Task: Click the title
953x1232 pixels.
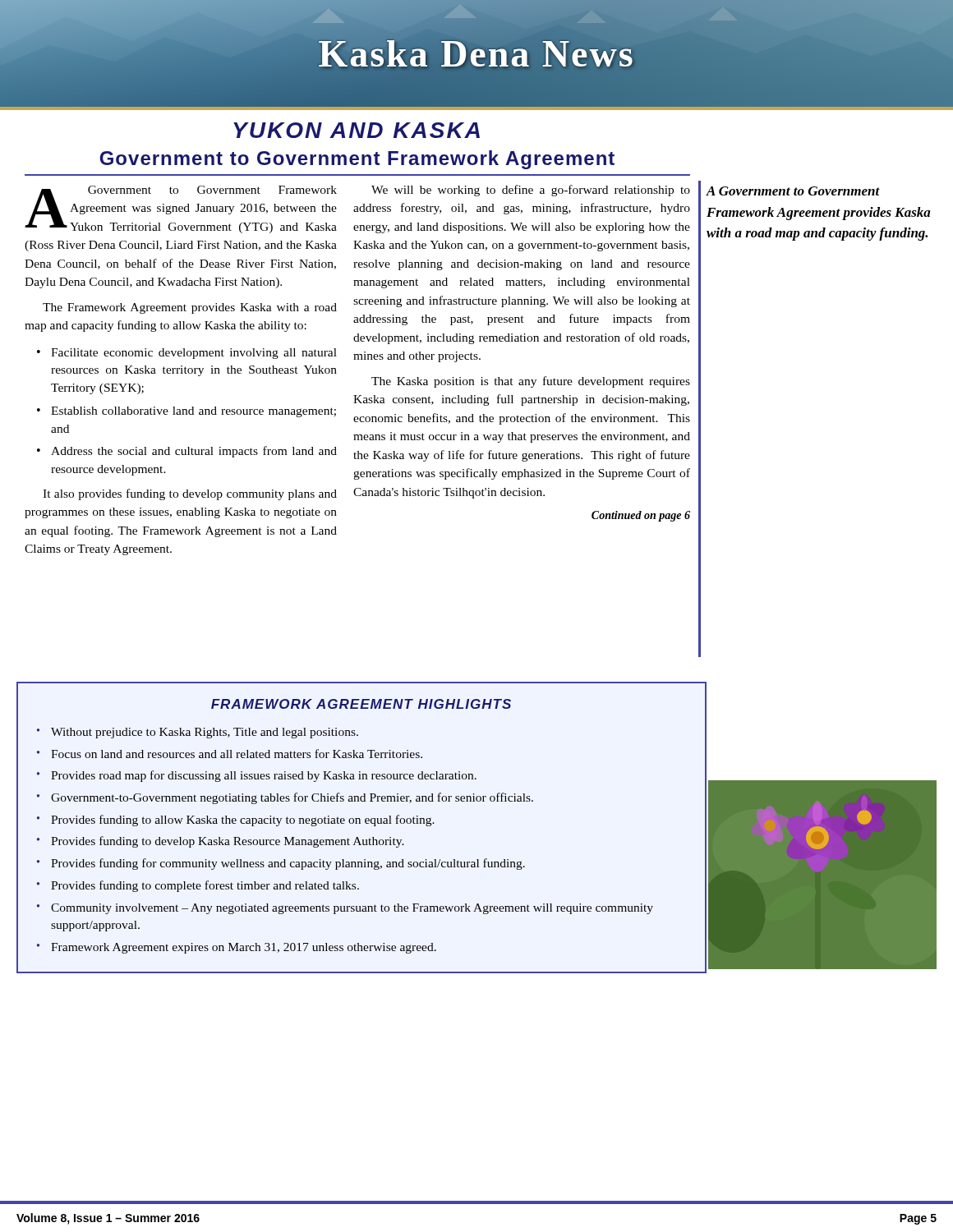Action: pyautogui.click(x=357, y=144)
